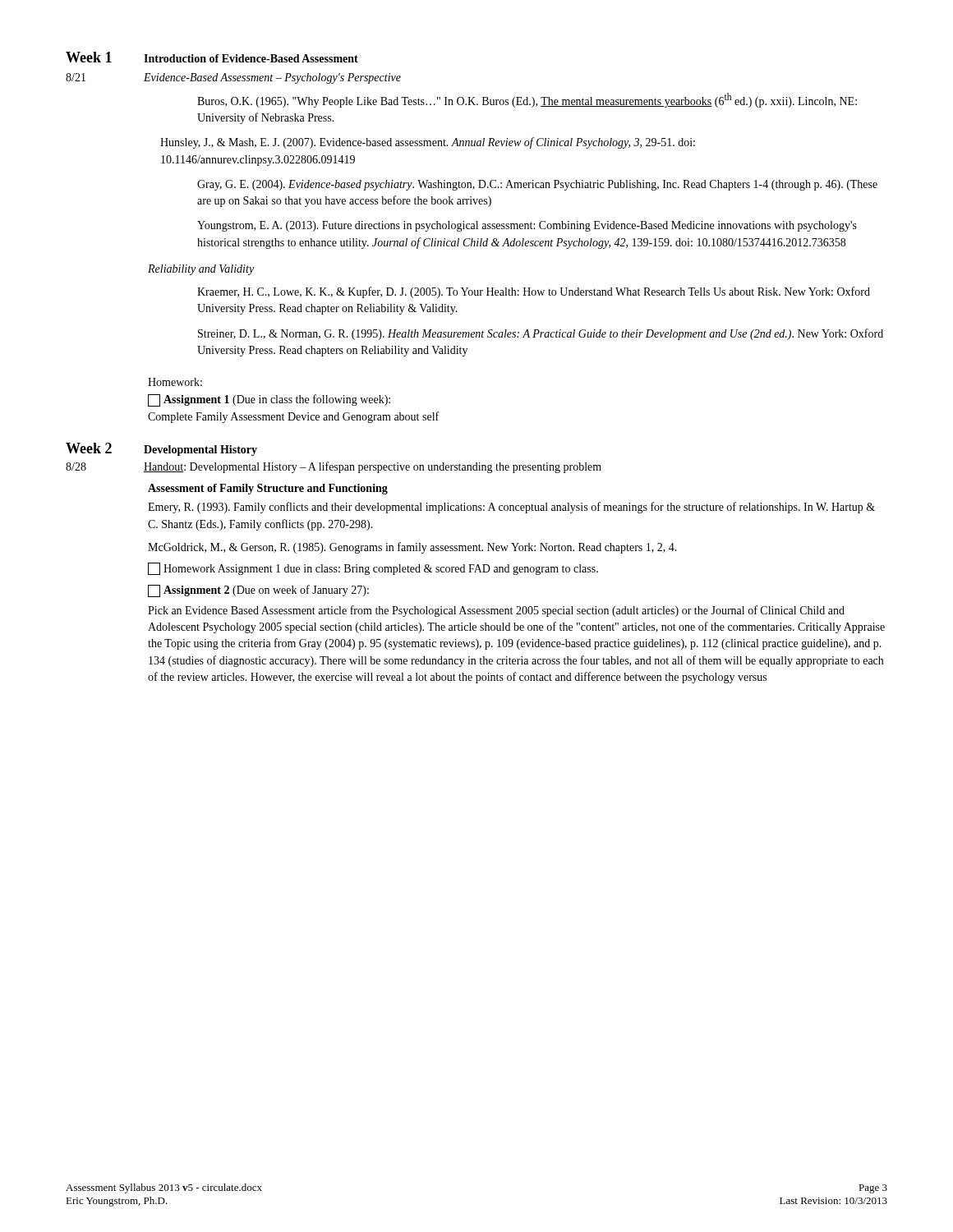Locate the element starting "Handout: Developmental History – A"
The height and width of the screenshot is (1232, 953).
pyautogui.click(x=373, y=467)
